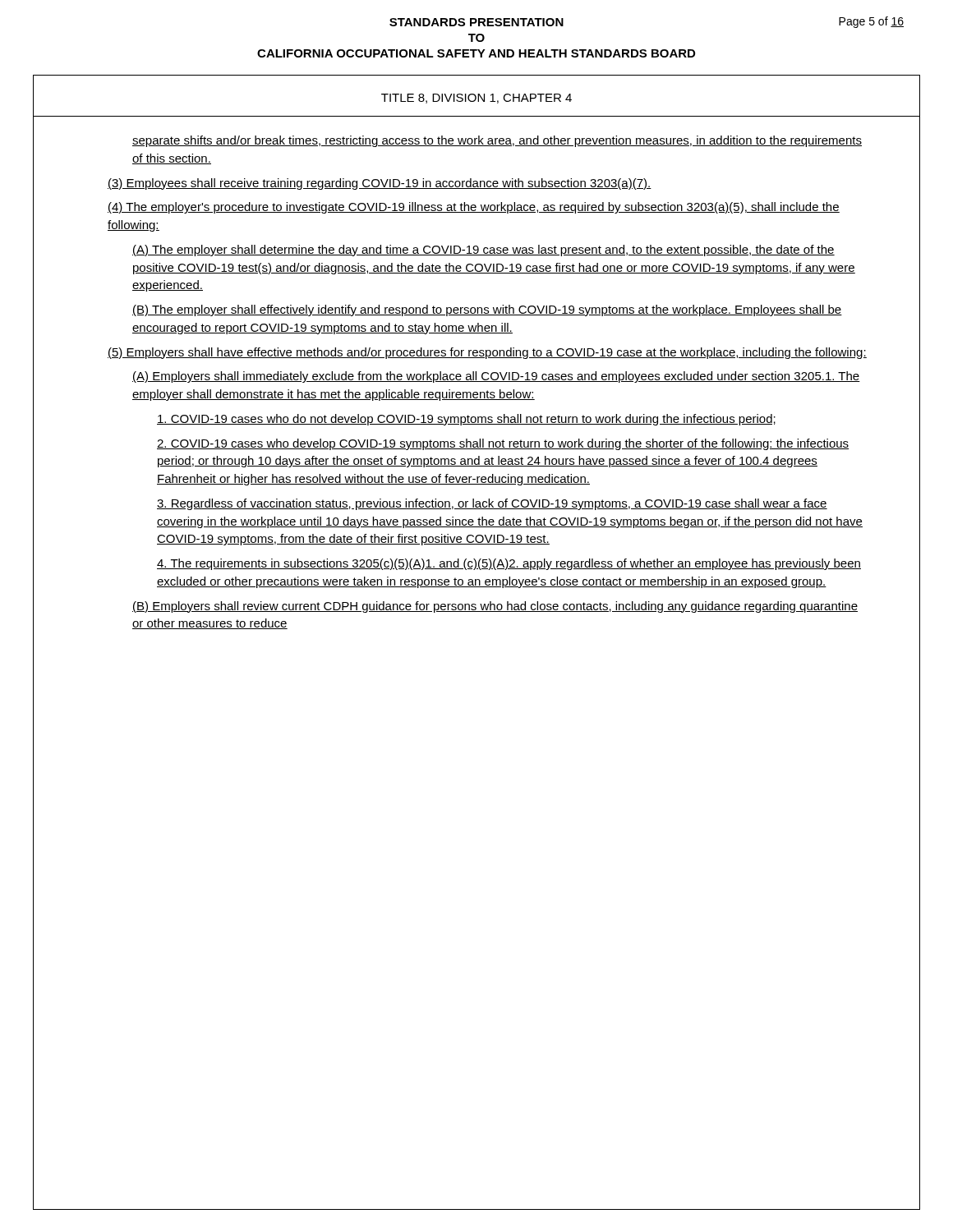Screen dimensions: 1232x953
Task: Find the text block starting "(B) Employers shall review current CDPH"
Action: [495, 614]
